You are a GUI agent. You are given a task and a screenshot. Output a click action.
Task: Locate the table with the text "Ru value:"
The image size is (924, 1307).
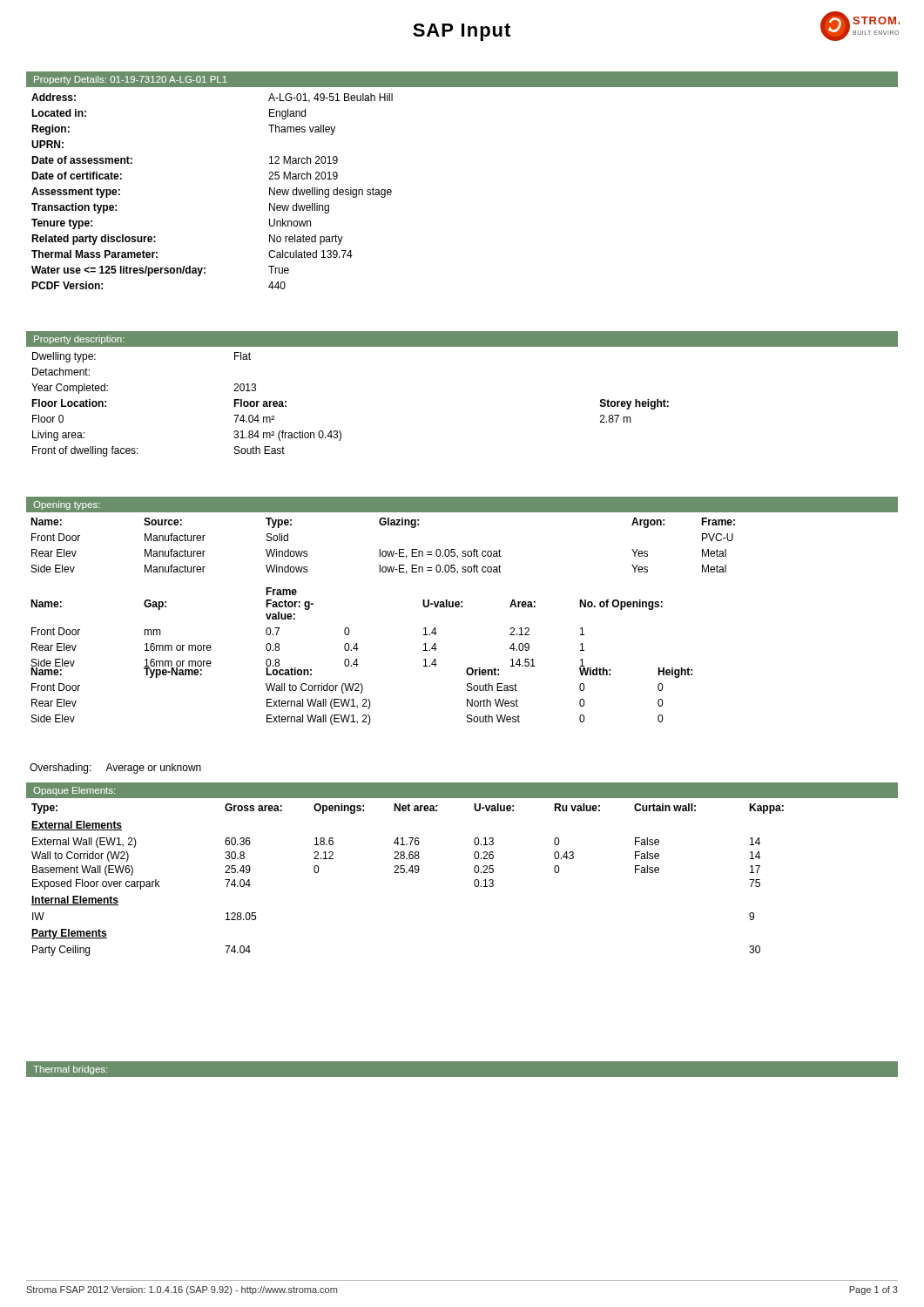(x=462, y=878)
